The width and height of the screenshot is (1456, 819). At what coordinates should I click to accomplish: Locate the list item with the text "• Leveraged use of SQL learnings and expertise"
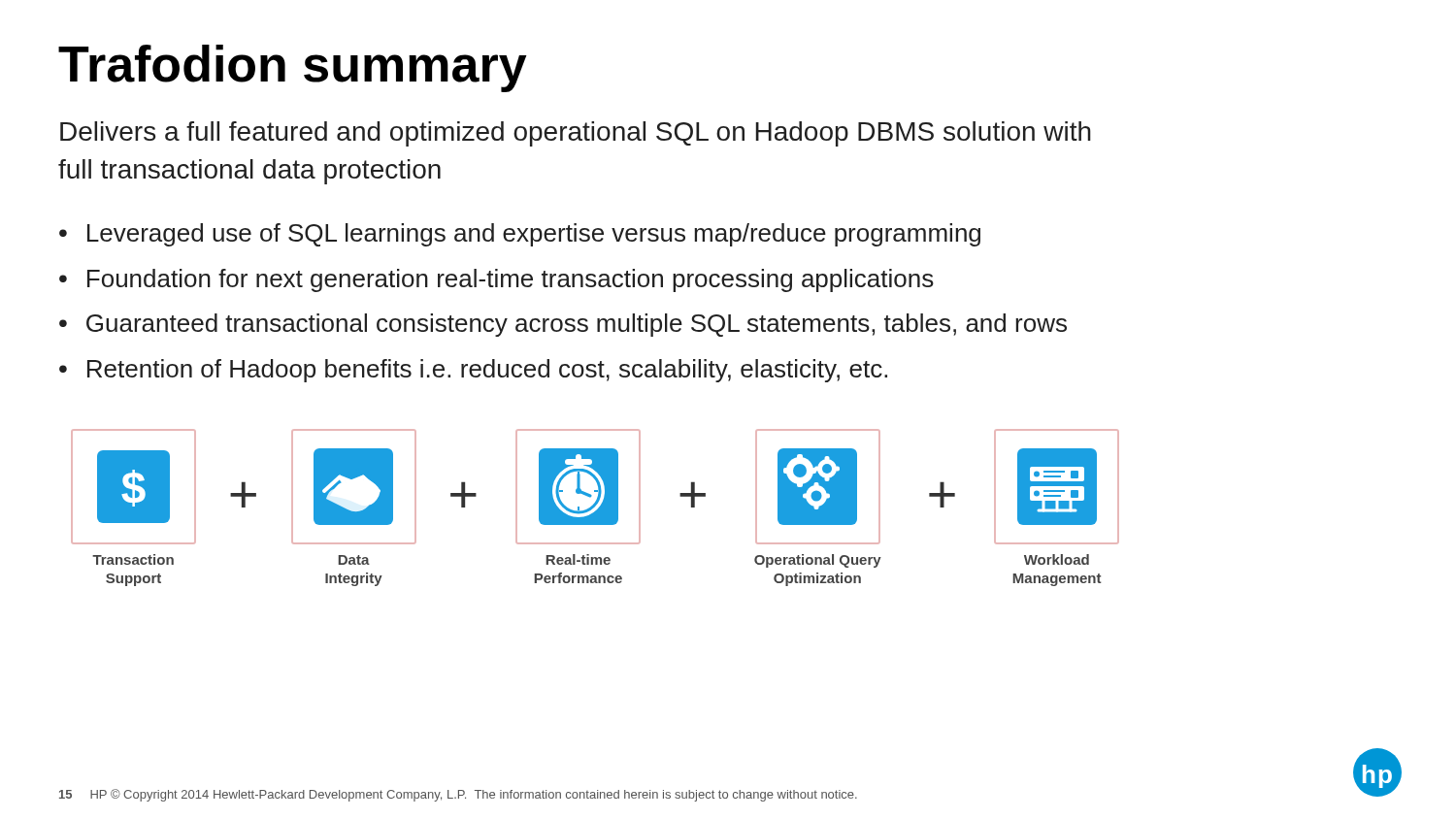pos(520,234)
